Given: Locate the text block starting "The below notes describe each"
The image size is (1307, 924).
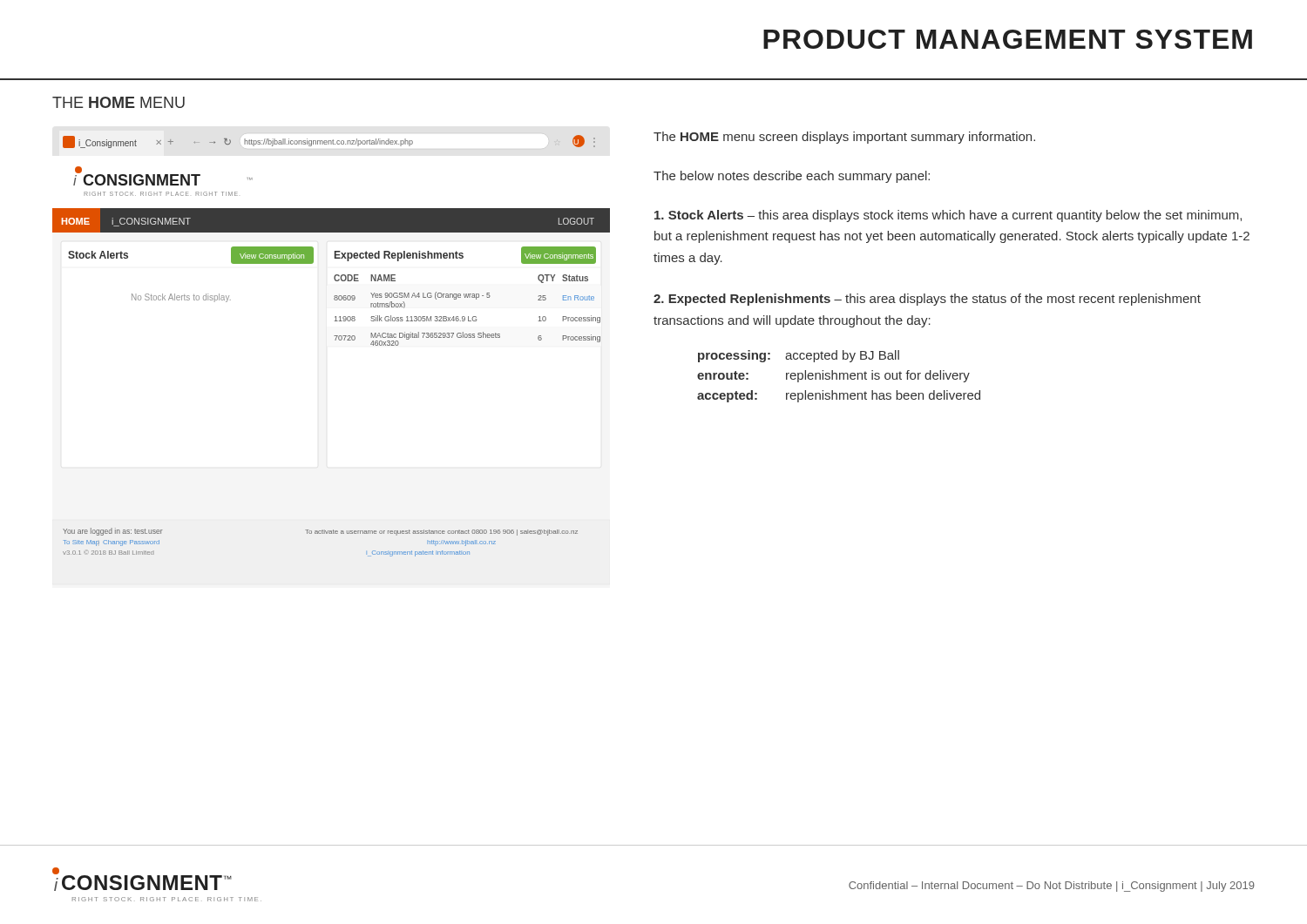Looking at the screenshot, I should point(792,175).
